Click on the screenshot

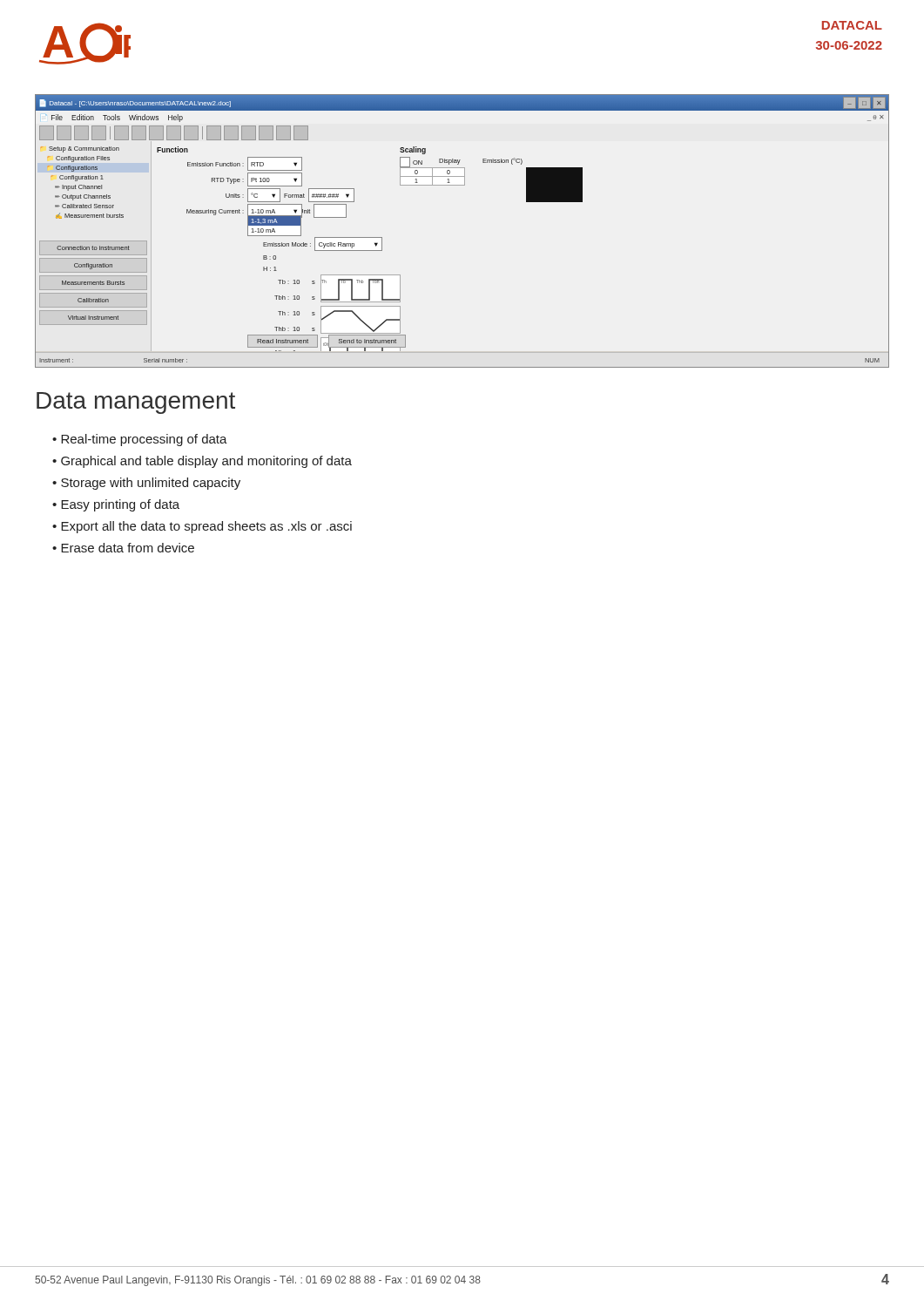[462, 231]
